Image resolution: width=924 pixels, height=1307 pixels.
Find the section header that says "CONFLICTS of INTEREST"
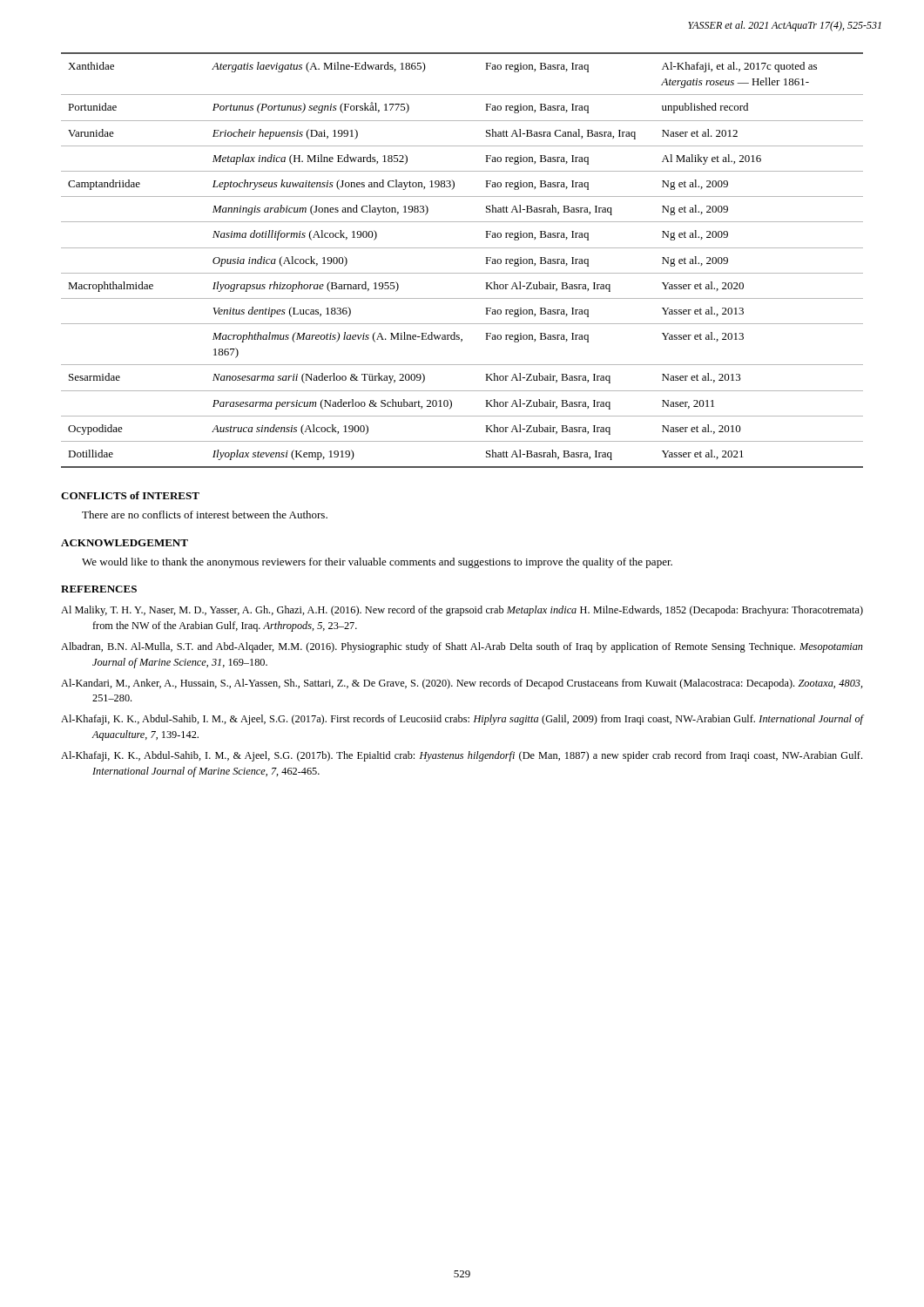(130, 495)
